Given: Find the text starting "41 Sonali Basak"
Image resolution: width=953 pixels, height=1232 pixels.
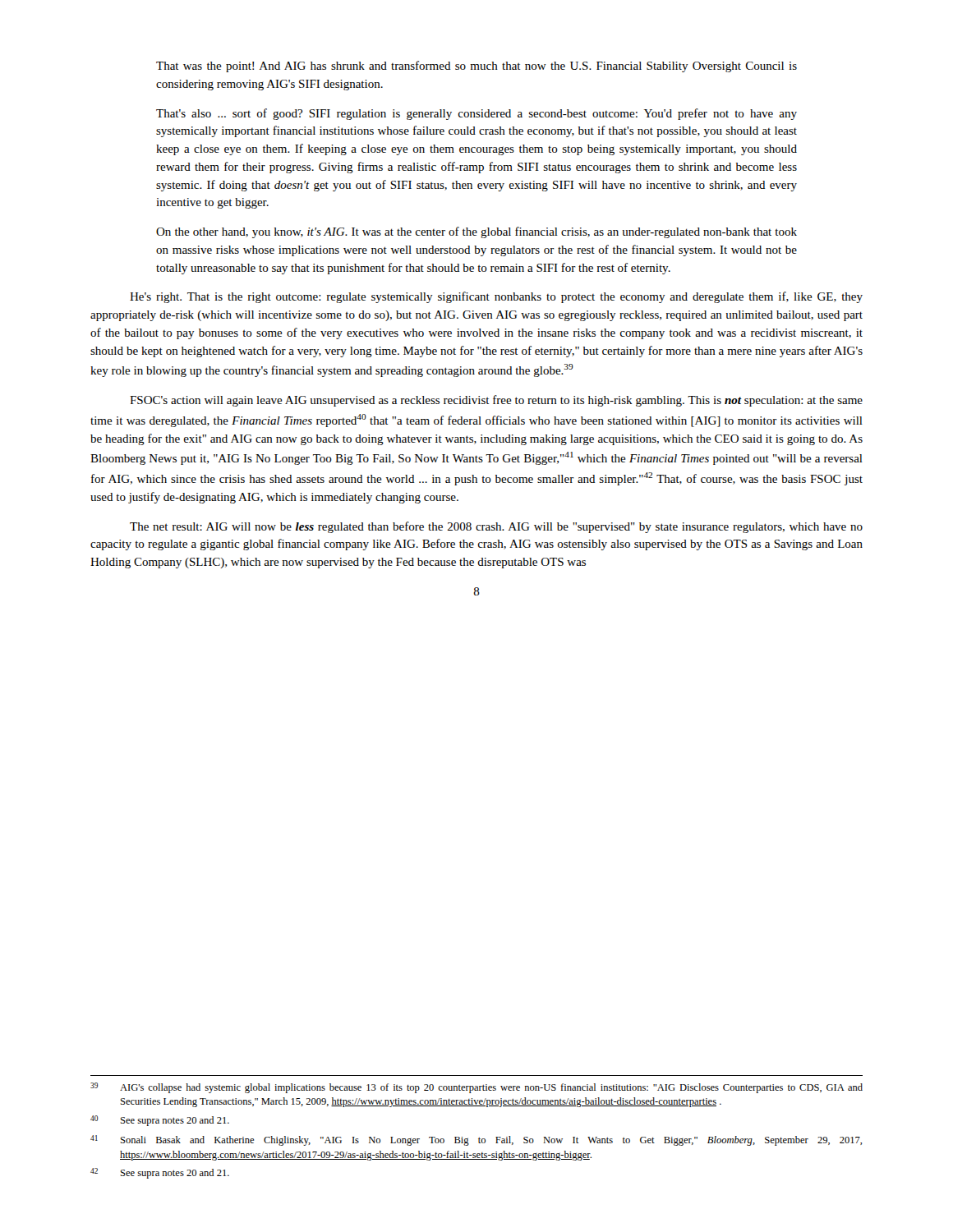Looking at the screenshot, I should 476,1148.
